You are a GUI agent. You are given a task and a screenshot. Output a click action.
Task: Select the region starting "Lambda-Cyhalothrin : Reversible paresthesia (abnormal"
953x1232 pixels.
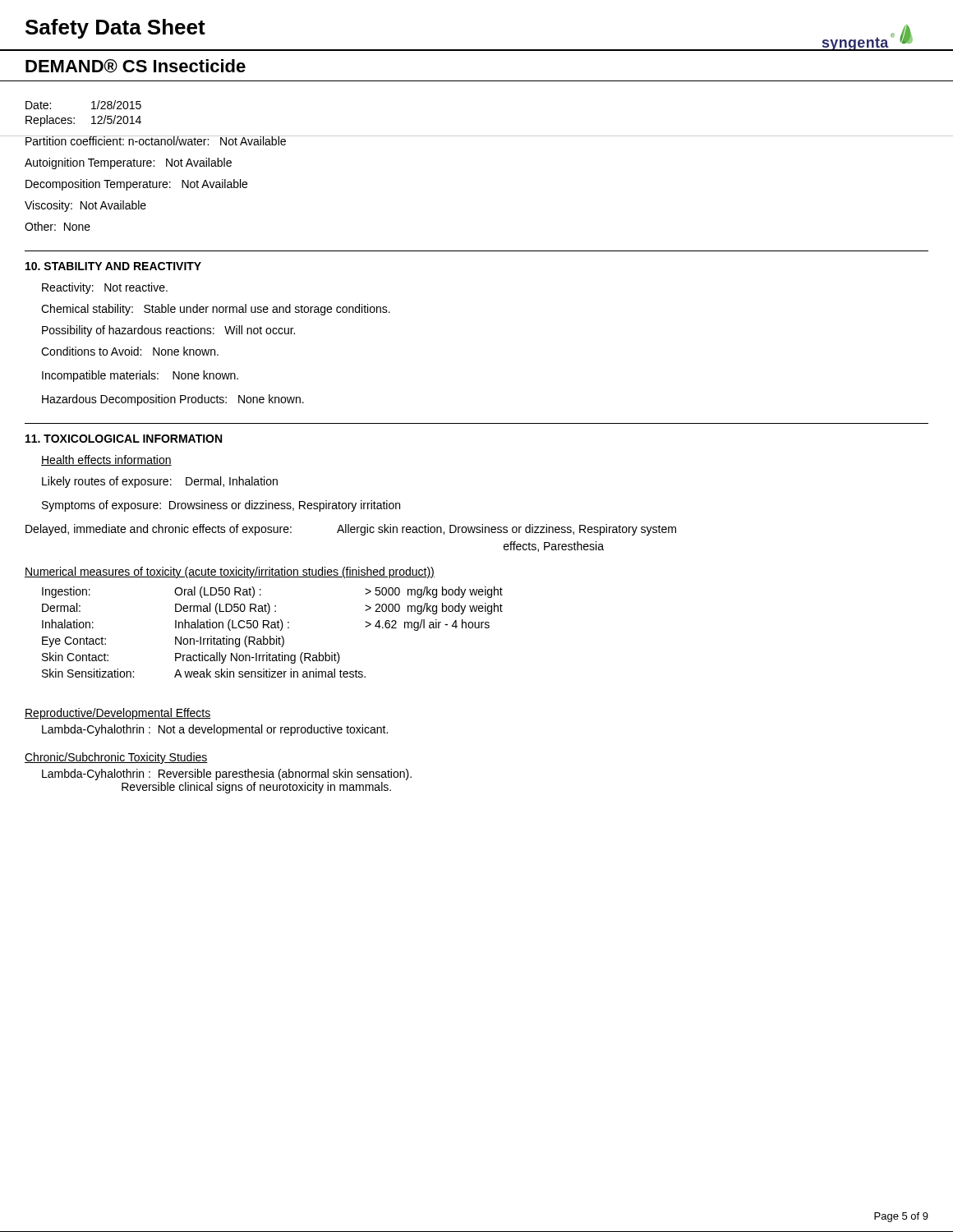coord(227,780)
